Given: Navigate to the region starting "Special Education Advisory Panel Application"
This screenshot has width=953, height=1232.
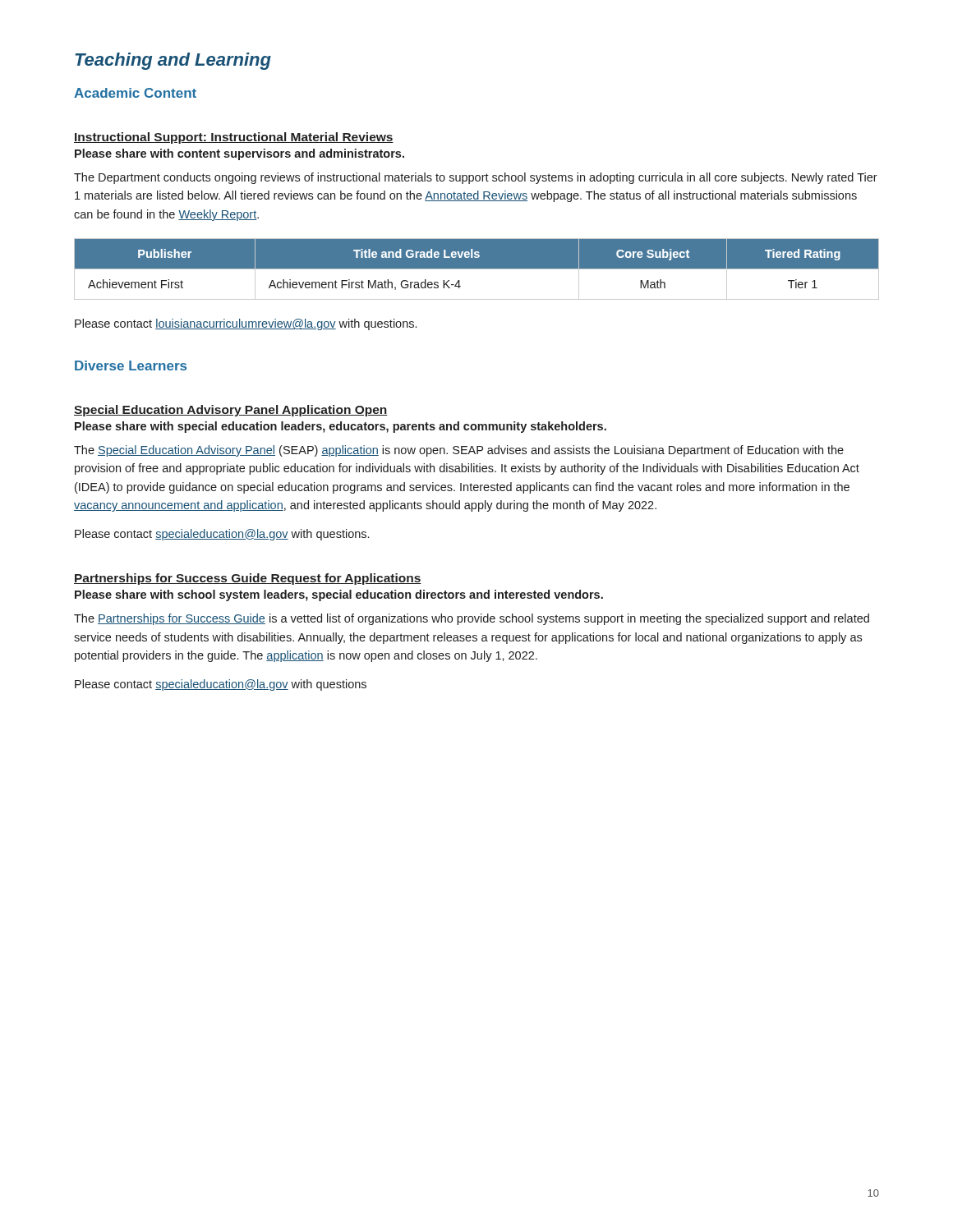Looking at the screenshot, I should [x=231, y=411].
